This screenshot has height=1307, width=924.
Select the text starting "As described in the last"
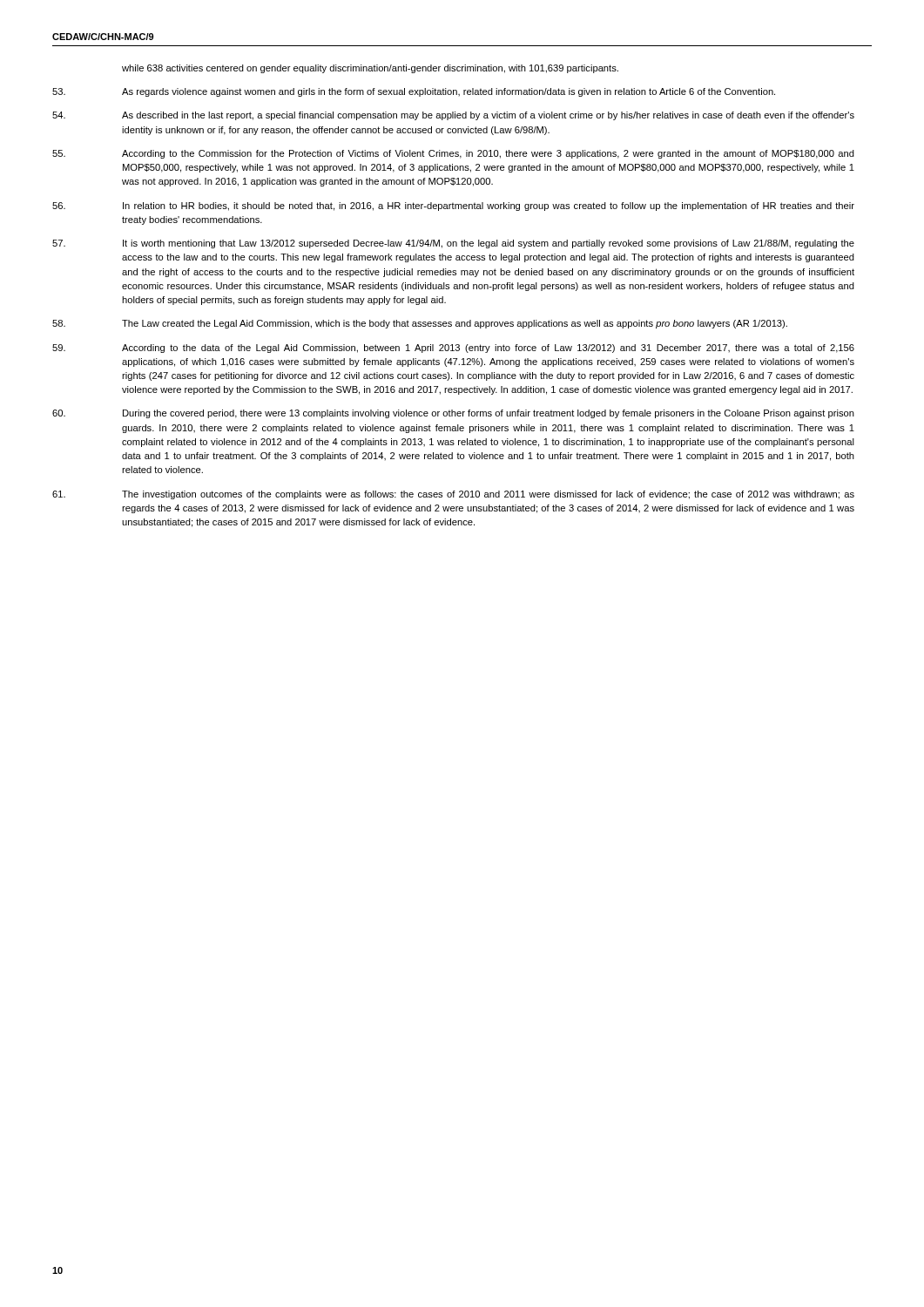pyautogui.click(x=488, y=122)
